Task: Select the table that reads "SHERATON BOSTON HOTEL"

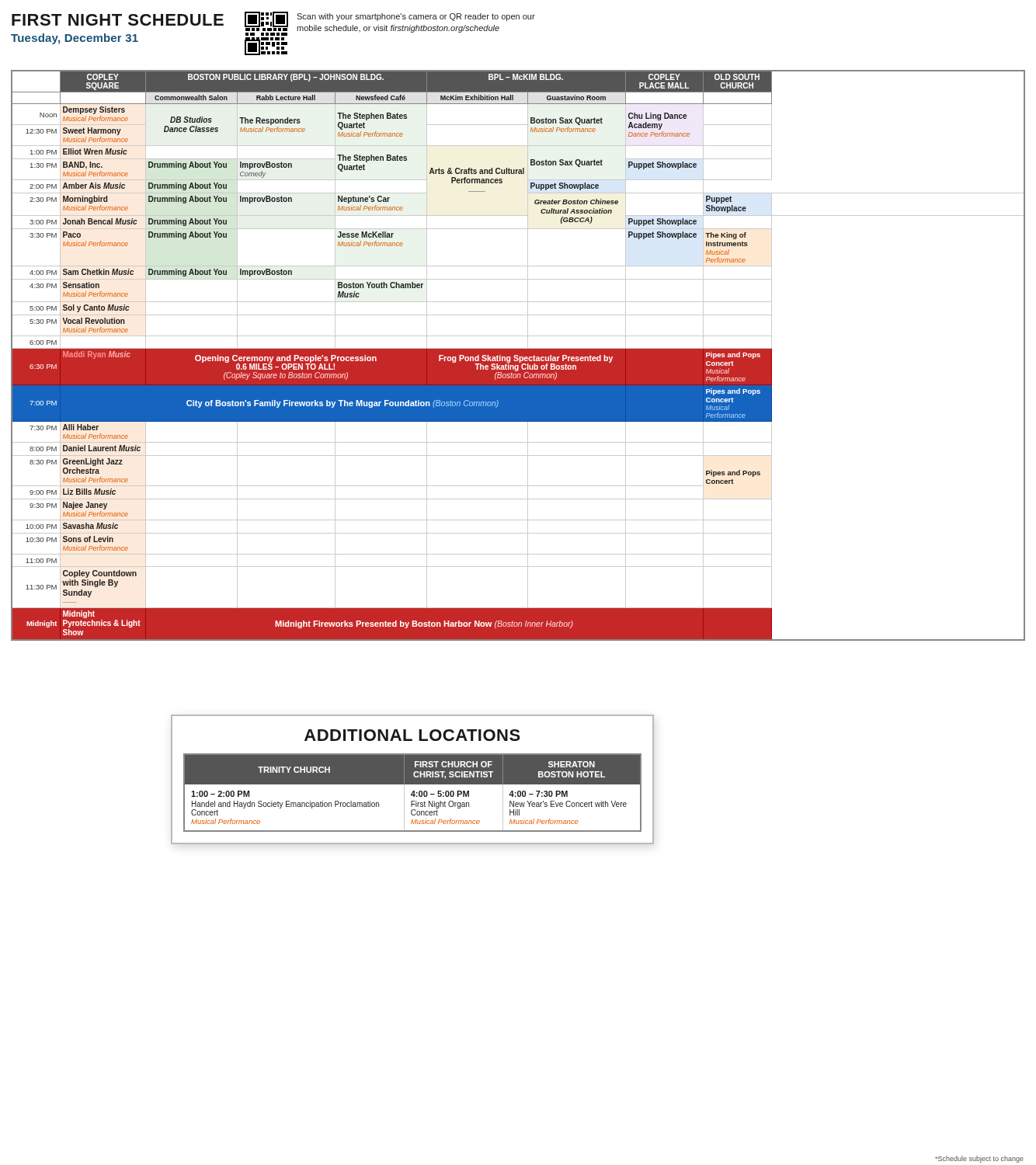Action: click(x=412, y=780)
